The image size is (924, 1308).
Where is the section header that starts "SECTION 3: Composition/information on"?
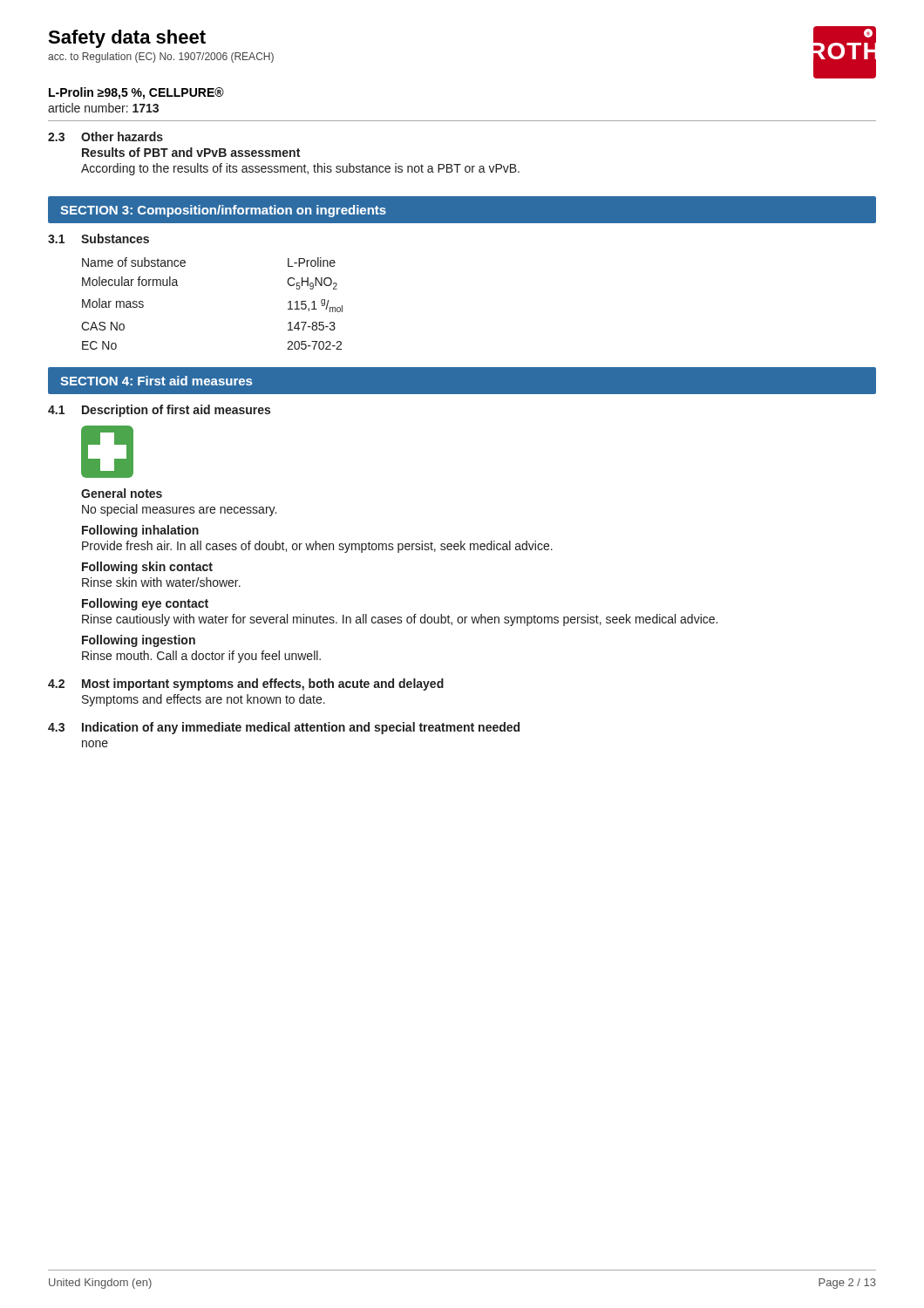click(223, 210)
